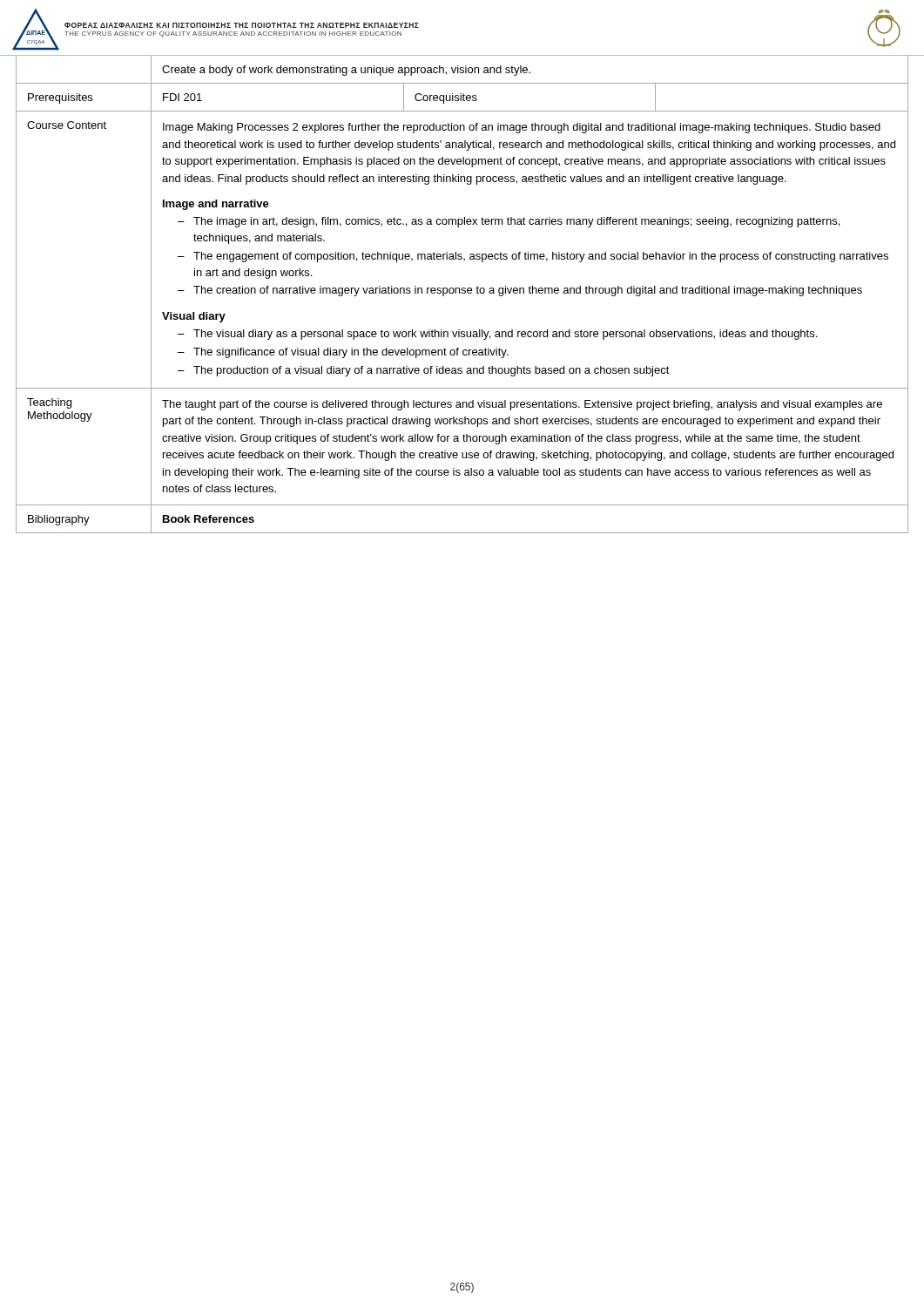924x1307 pixels.
Task: Select the block starting "The taught part of the course is delivered"
Action: coord(528,446)
